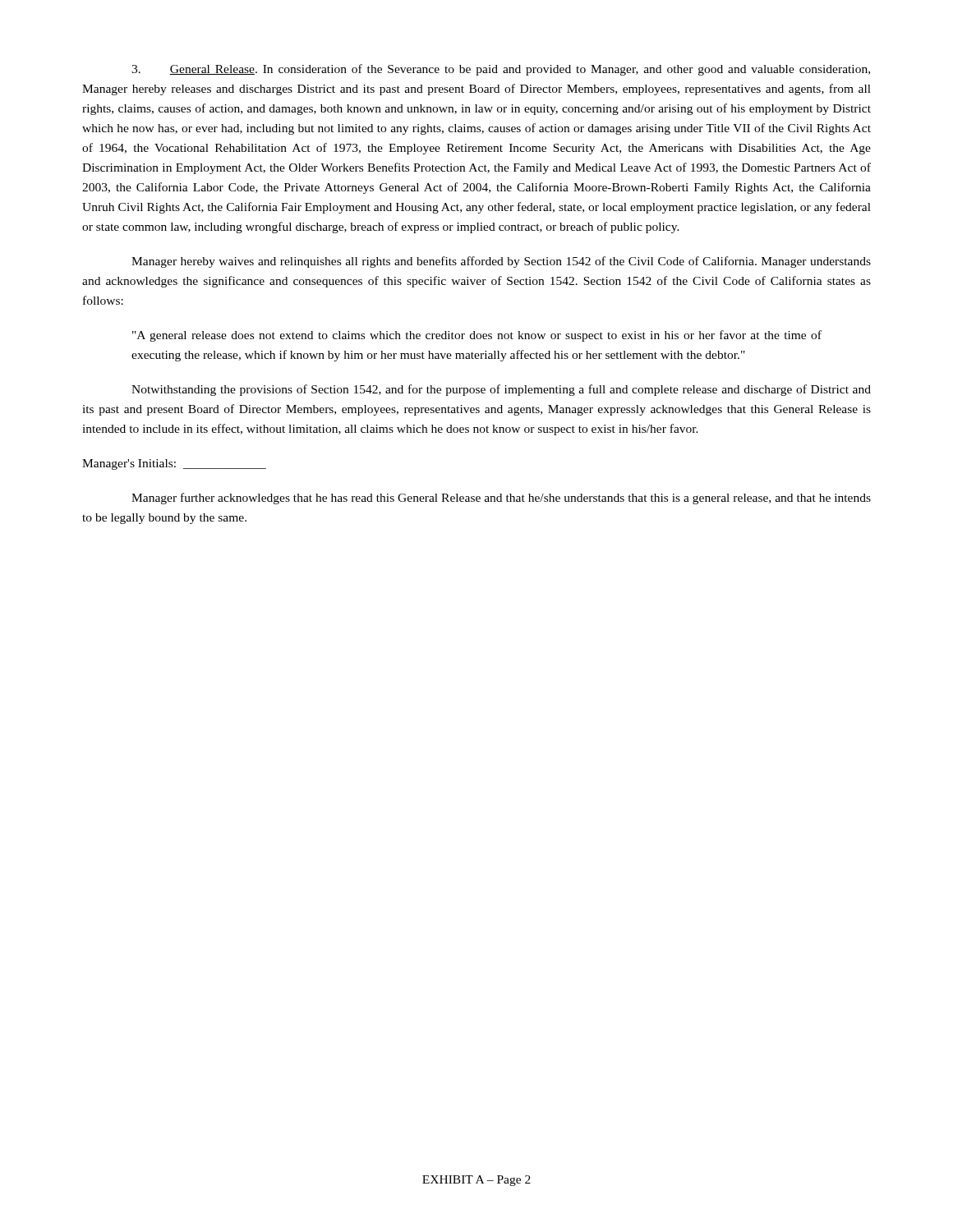This screenshot has width=953, height=1232.
Task: Locate the region starting "General Release. In"
Action: click(x=476, y=147)
